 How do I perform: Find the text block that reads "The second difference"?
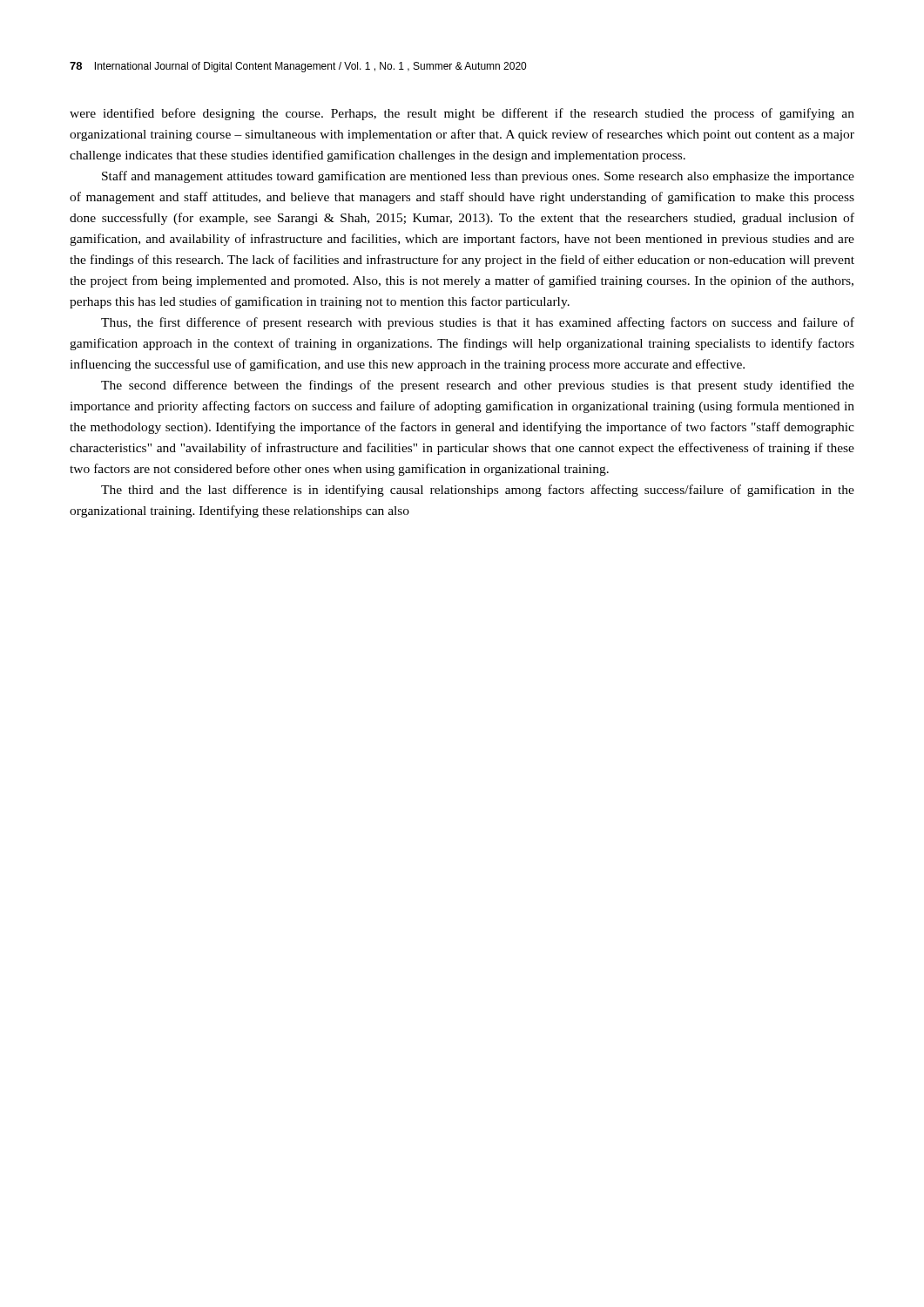[x=462, y=427]
